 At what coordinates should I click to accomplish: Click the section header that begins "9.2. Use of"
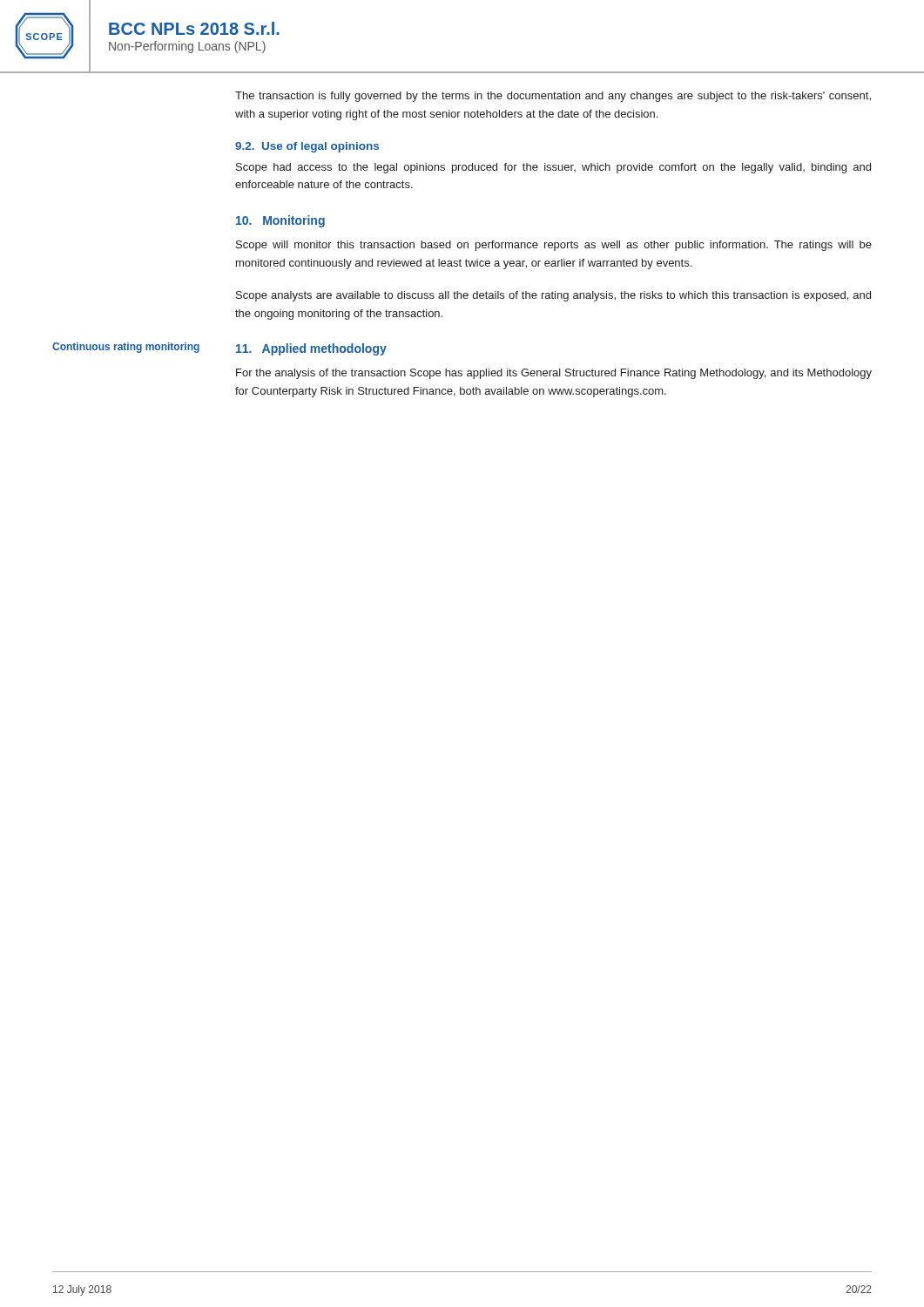click(307, 146)
